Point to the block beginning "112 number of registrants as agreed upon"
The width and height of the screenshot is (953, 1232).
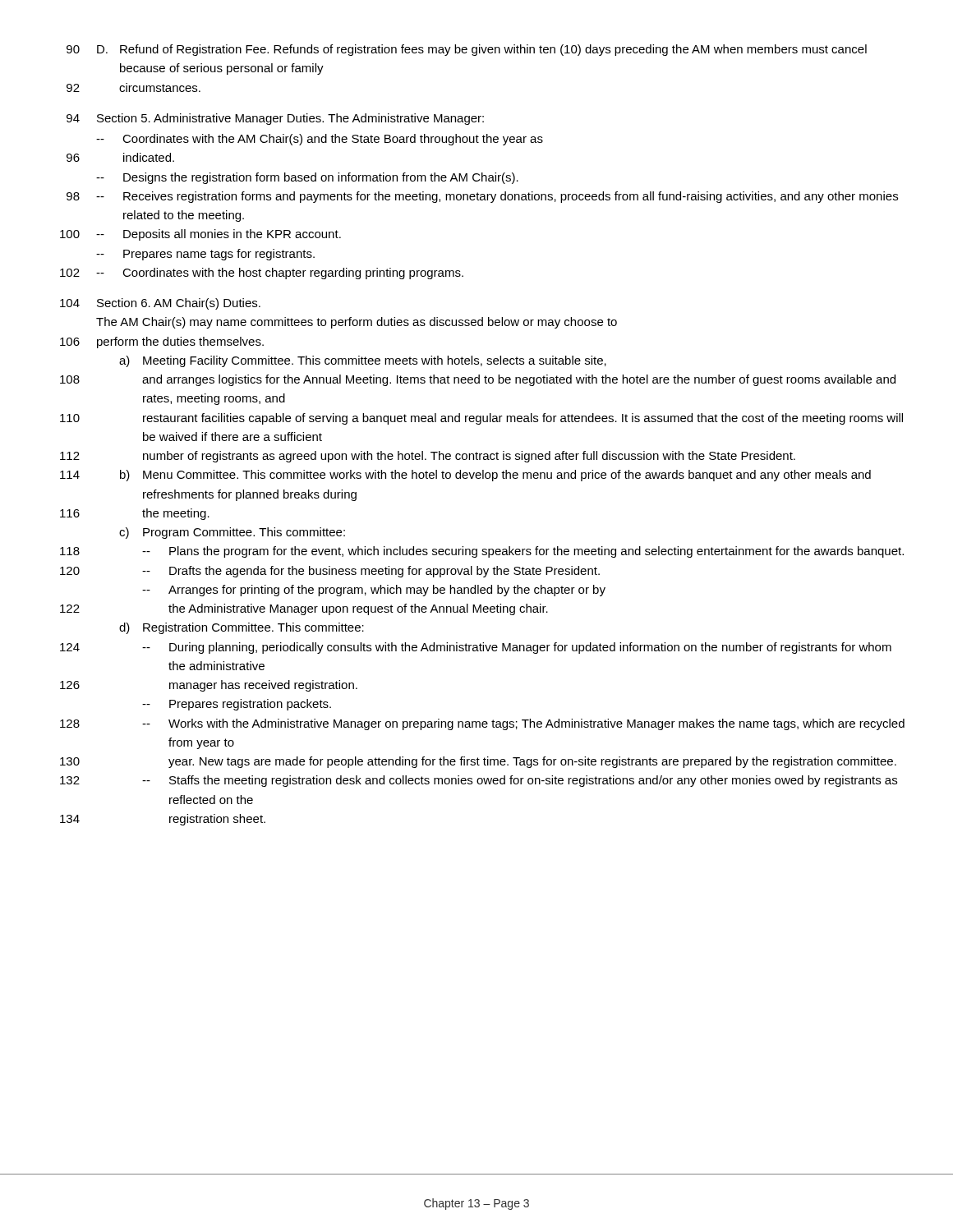click(476, 456)
